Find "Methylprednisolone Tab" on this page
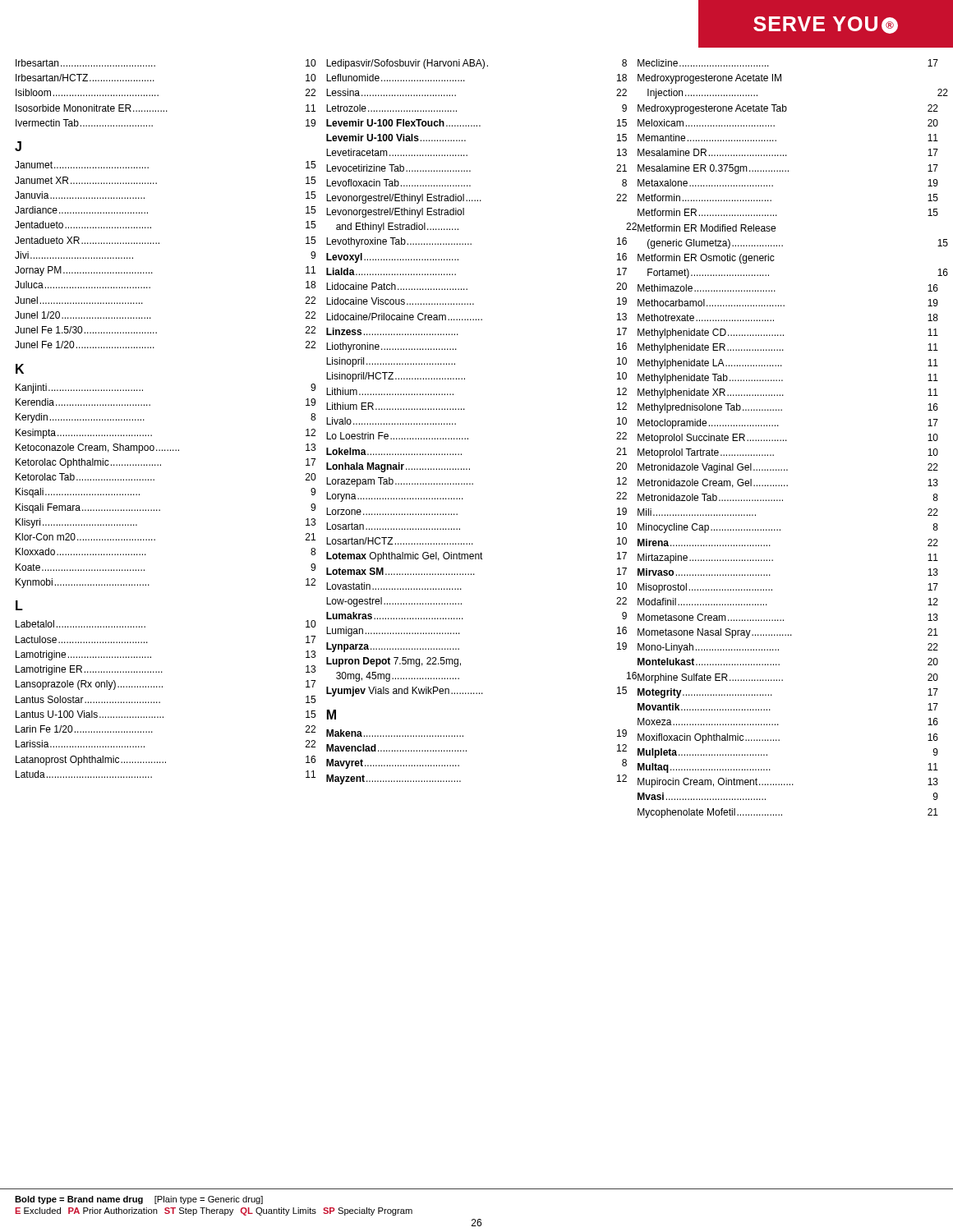 click(x=788, y=408)
